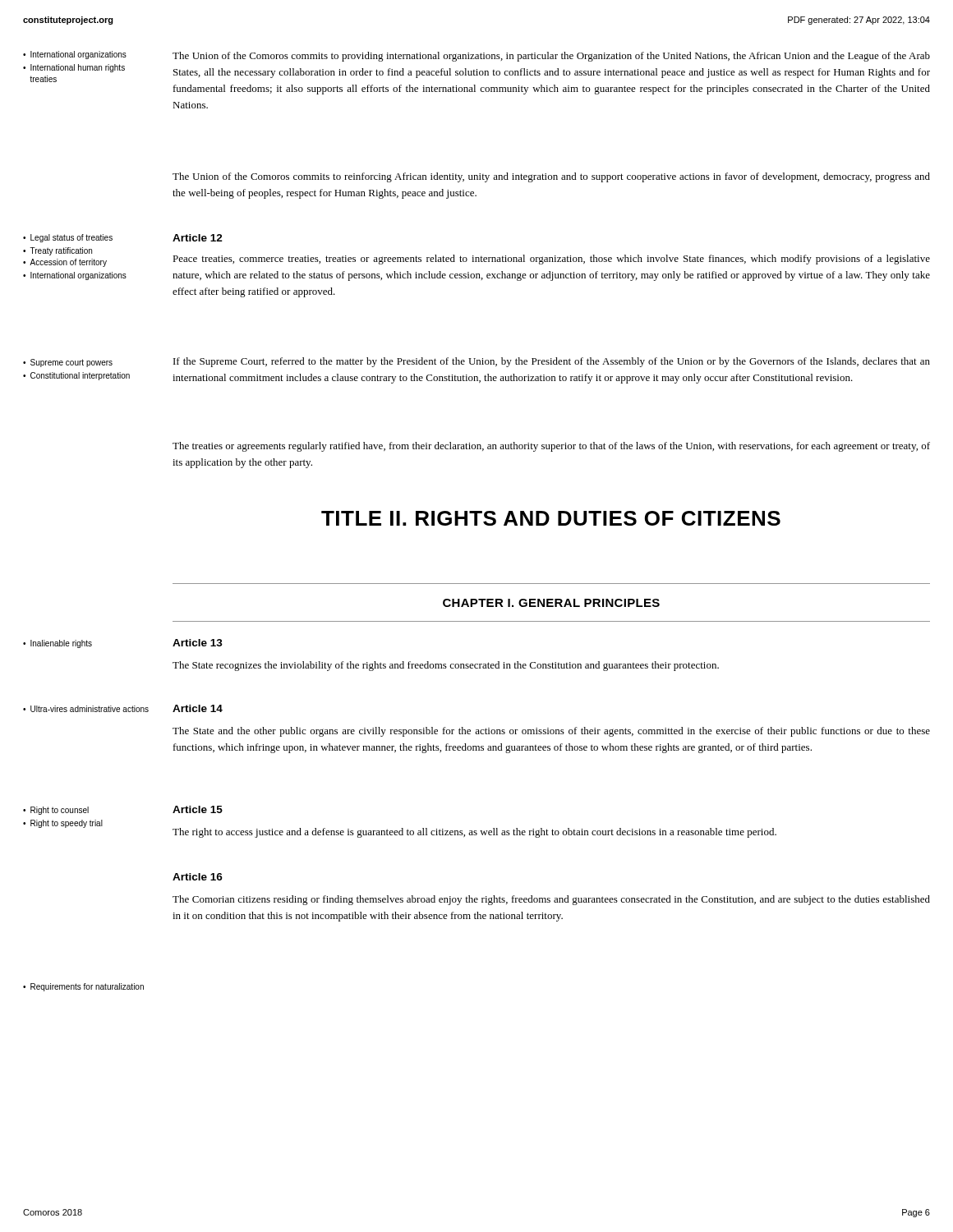Screen dimensions: 1232x953
Task: Select the section header with the text "Article 16"
Action: (x=198, y=877)
